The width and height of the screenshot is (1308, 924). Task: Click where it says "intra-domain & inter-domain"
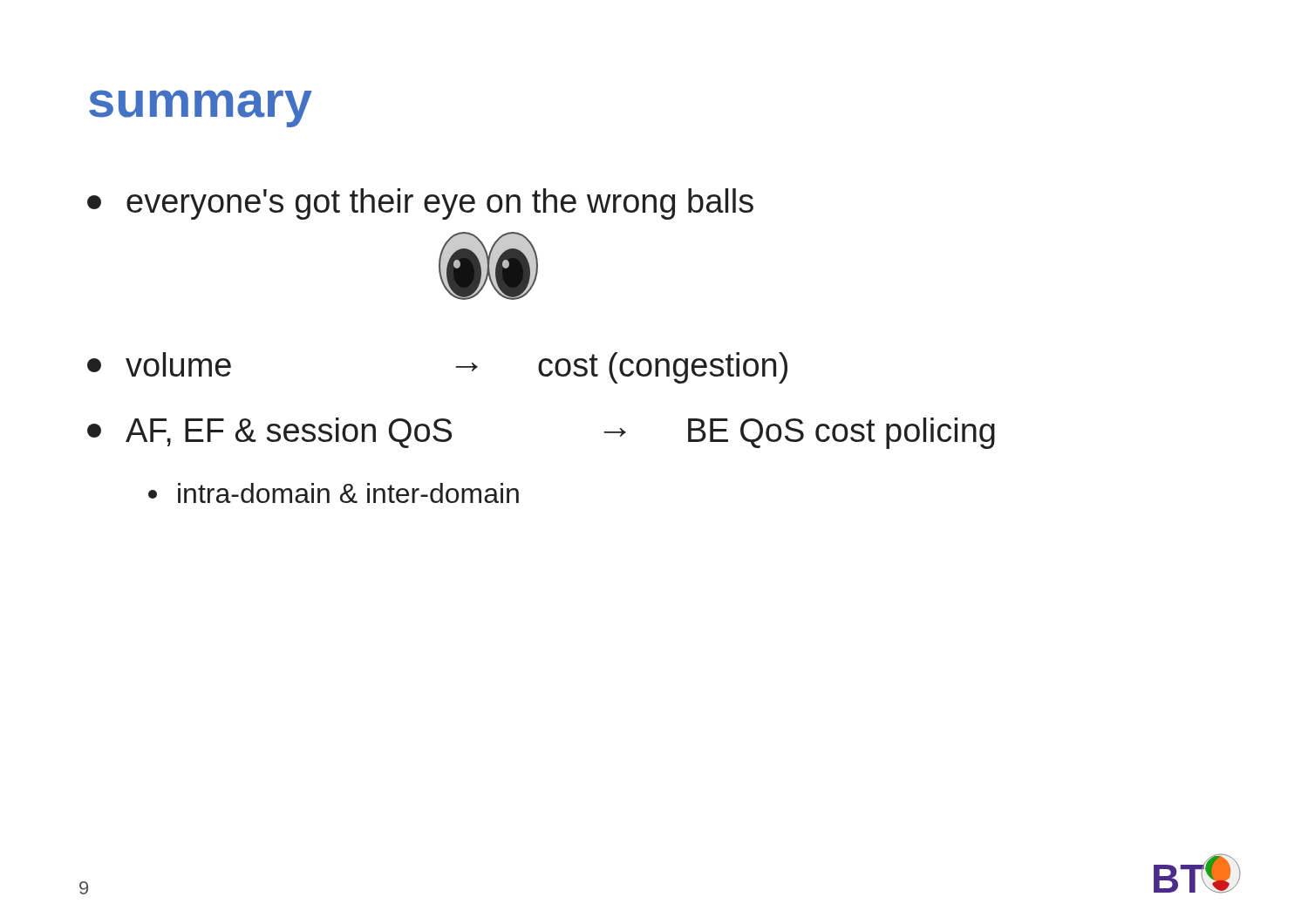pyautogui.click(x=334, y=494)
